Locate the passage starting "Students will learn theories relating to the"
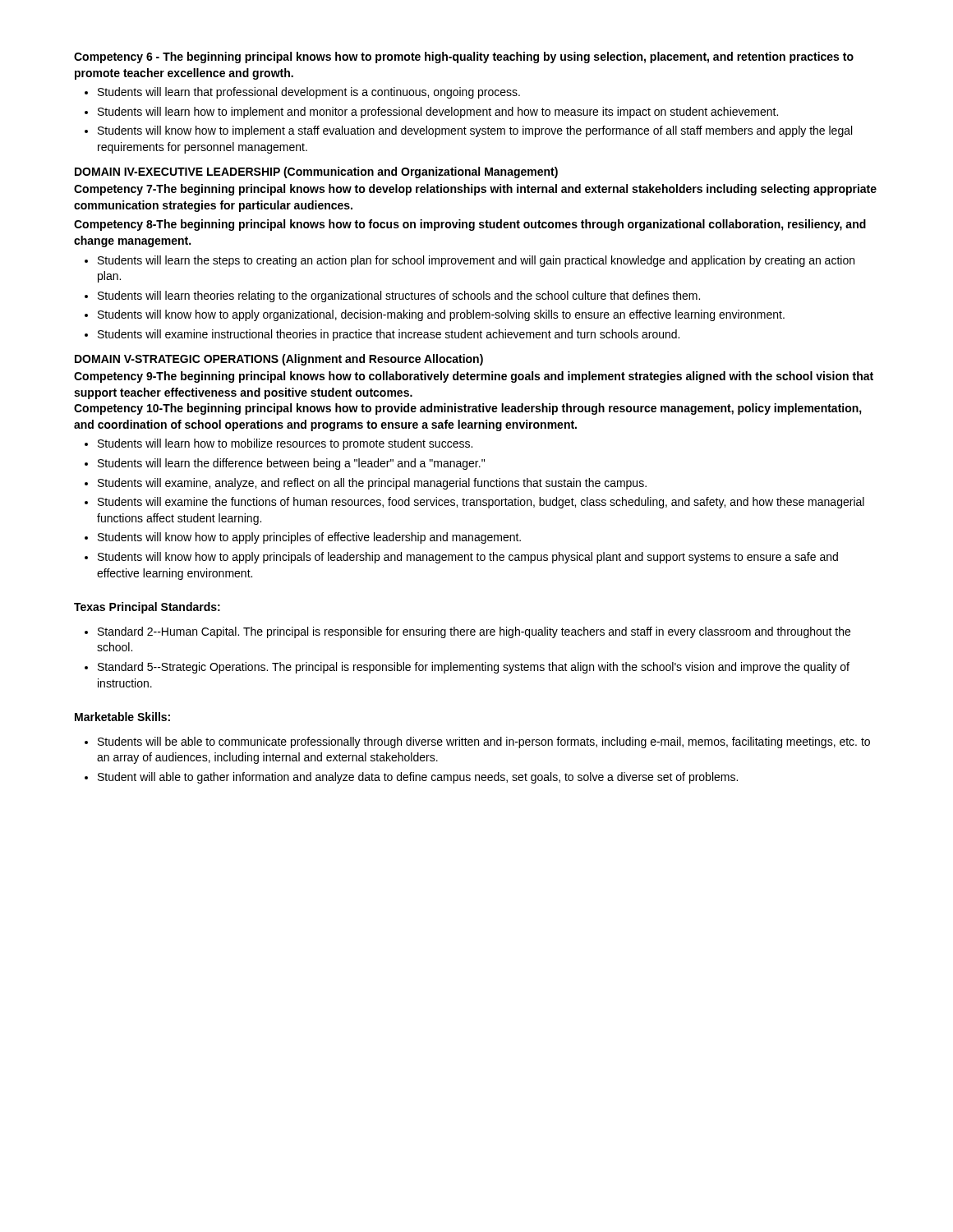This screenshot has width=953, height=1232. (x=399, y=295)
